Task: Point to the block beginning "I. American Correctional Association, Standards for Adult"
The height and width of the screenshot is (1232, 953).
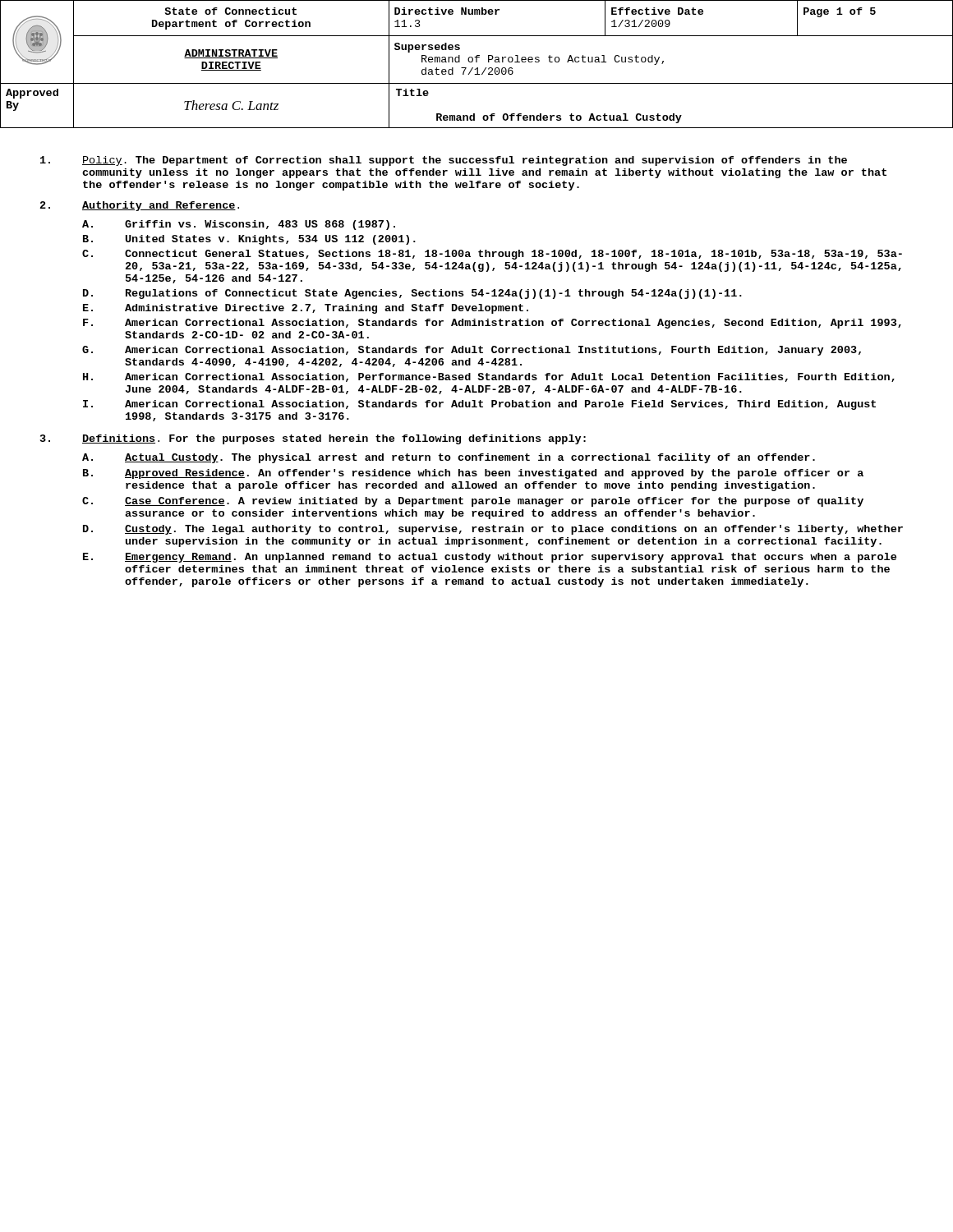Action: 498,411
